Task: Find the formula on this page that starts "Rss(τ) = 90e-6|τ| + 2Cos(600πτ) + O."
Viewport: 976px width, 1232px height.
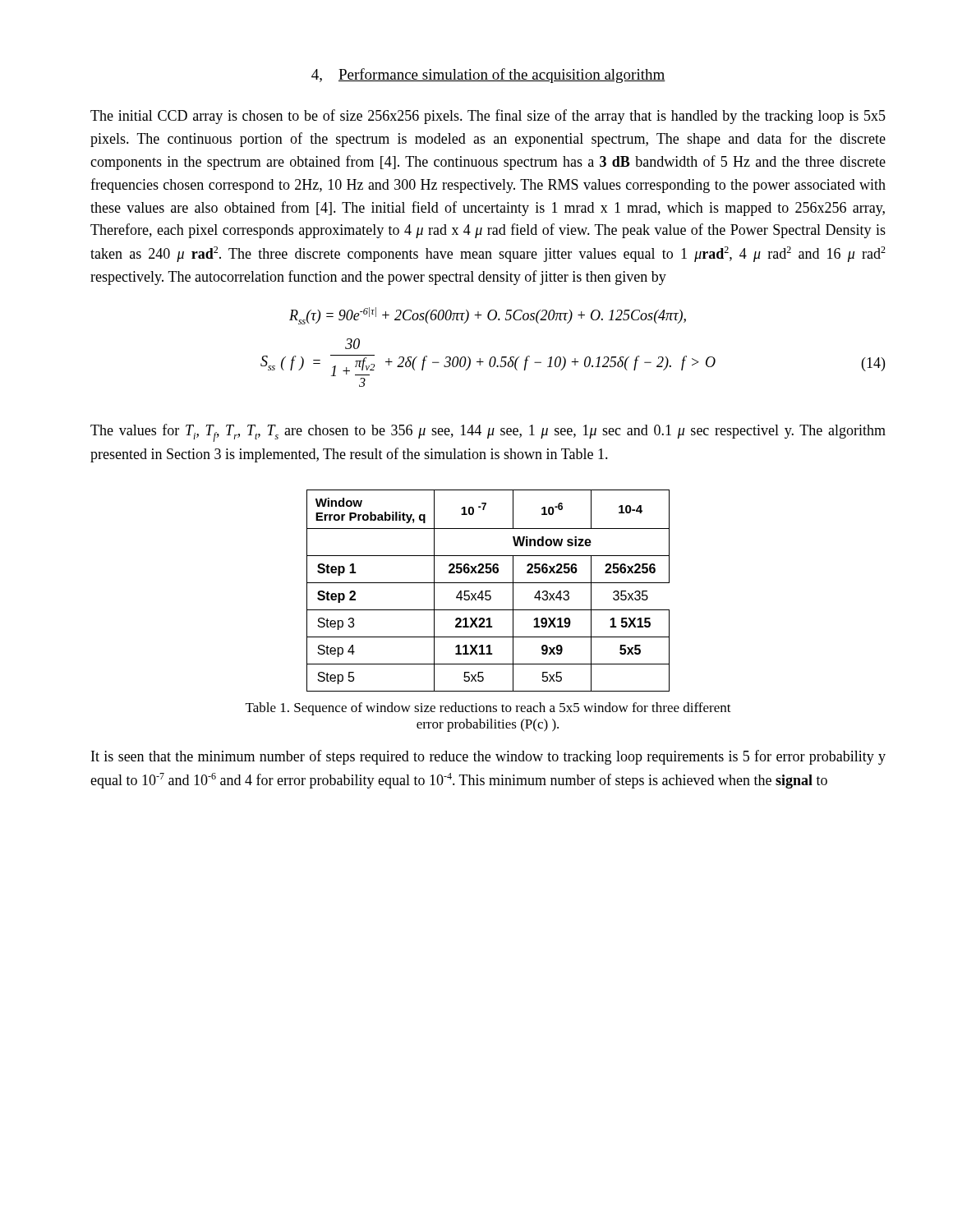Action: [x=488, y=316]
